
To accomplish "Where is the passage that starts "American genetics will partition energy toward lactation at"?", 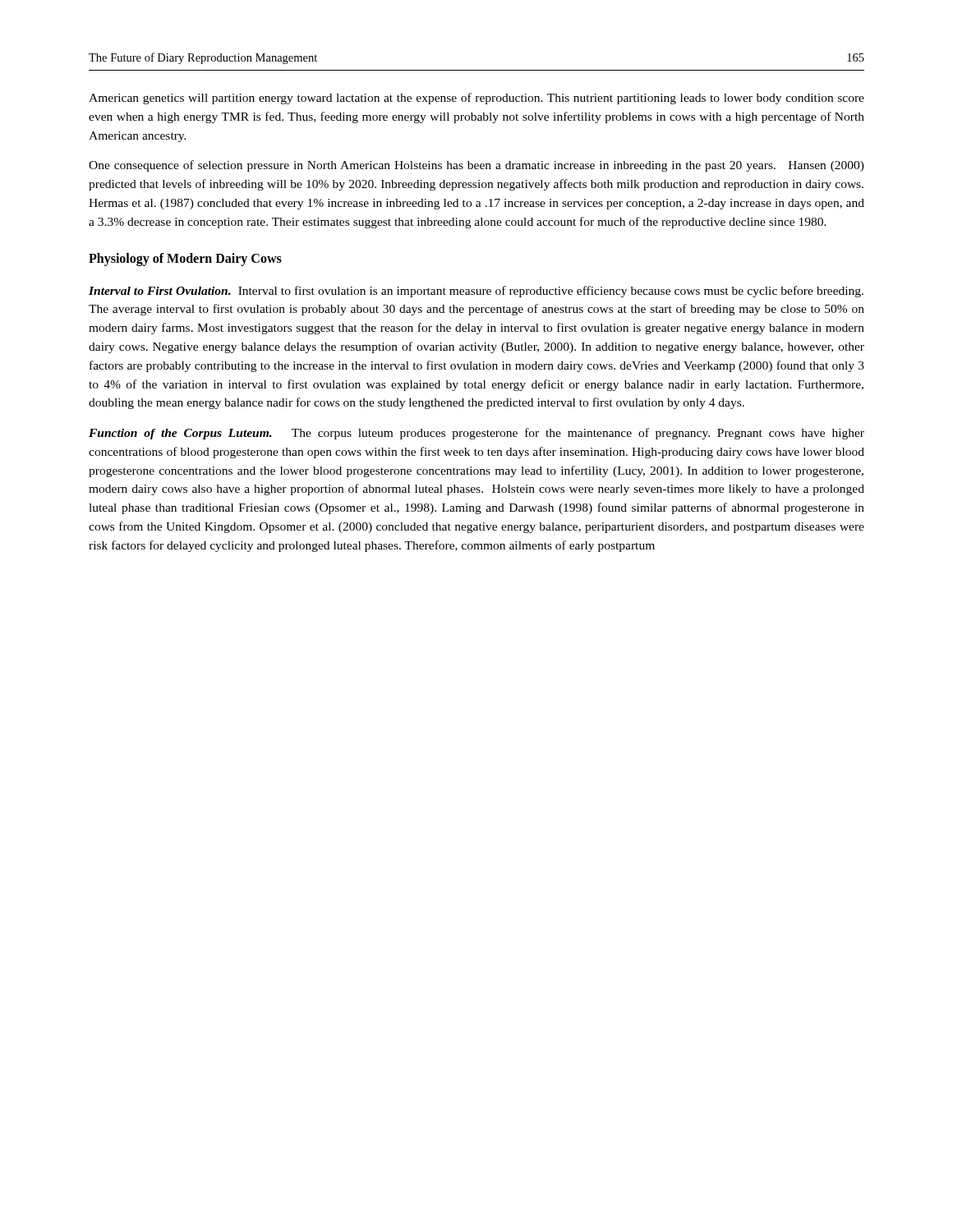I will point(476,116).
